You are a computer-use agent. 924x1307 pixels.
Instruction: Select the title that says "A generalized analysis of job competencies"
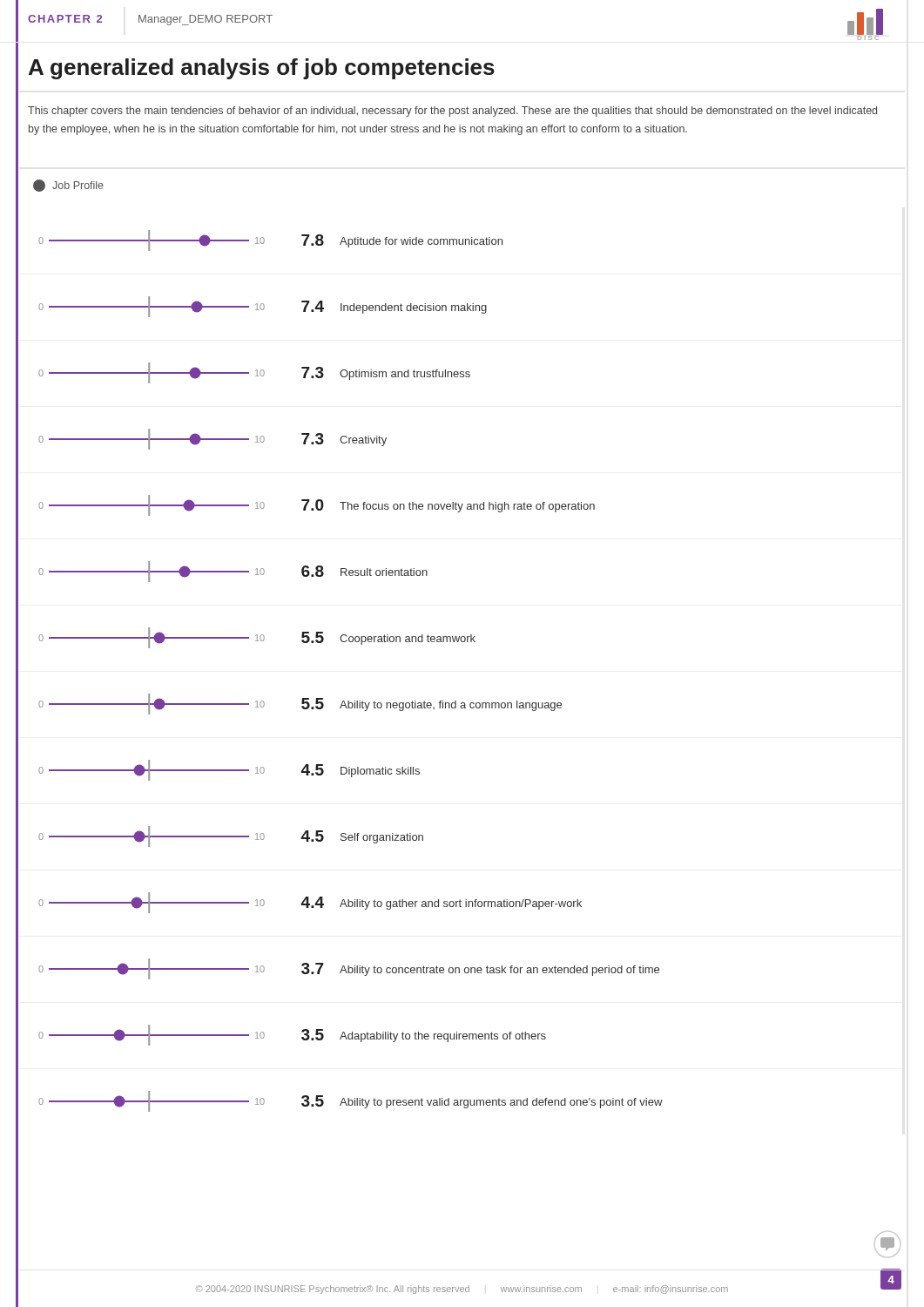pos(432,68)
